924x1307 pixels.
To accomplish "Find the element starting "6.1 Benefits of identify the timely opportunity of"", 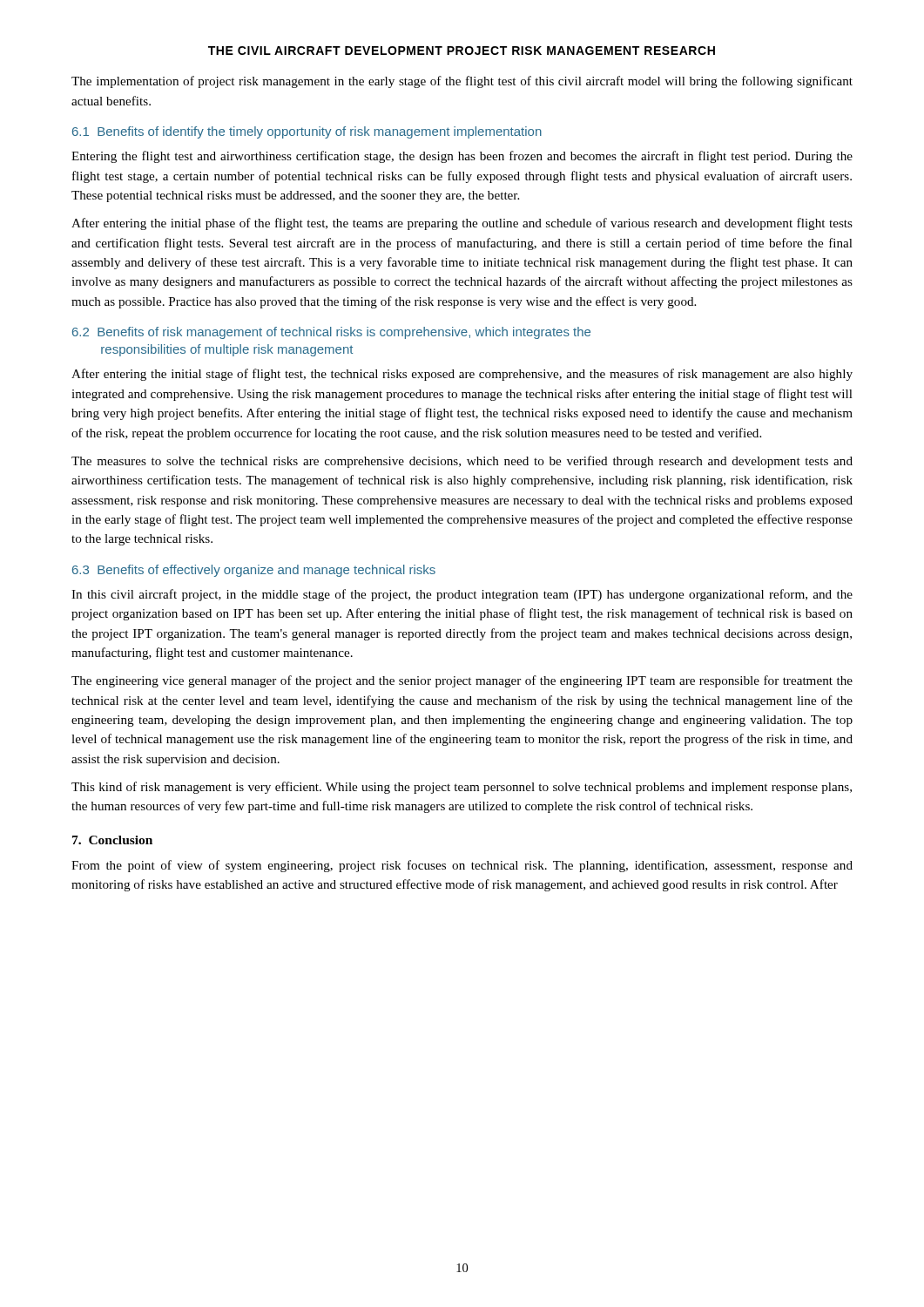I will tap(307, 131).
